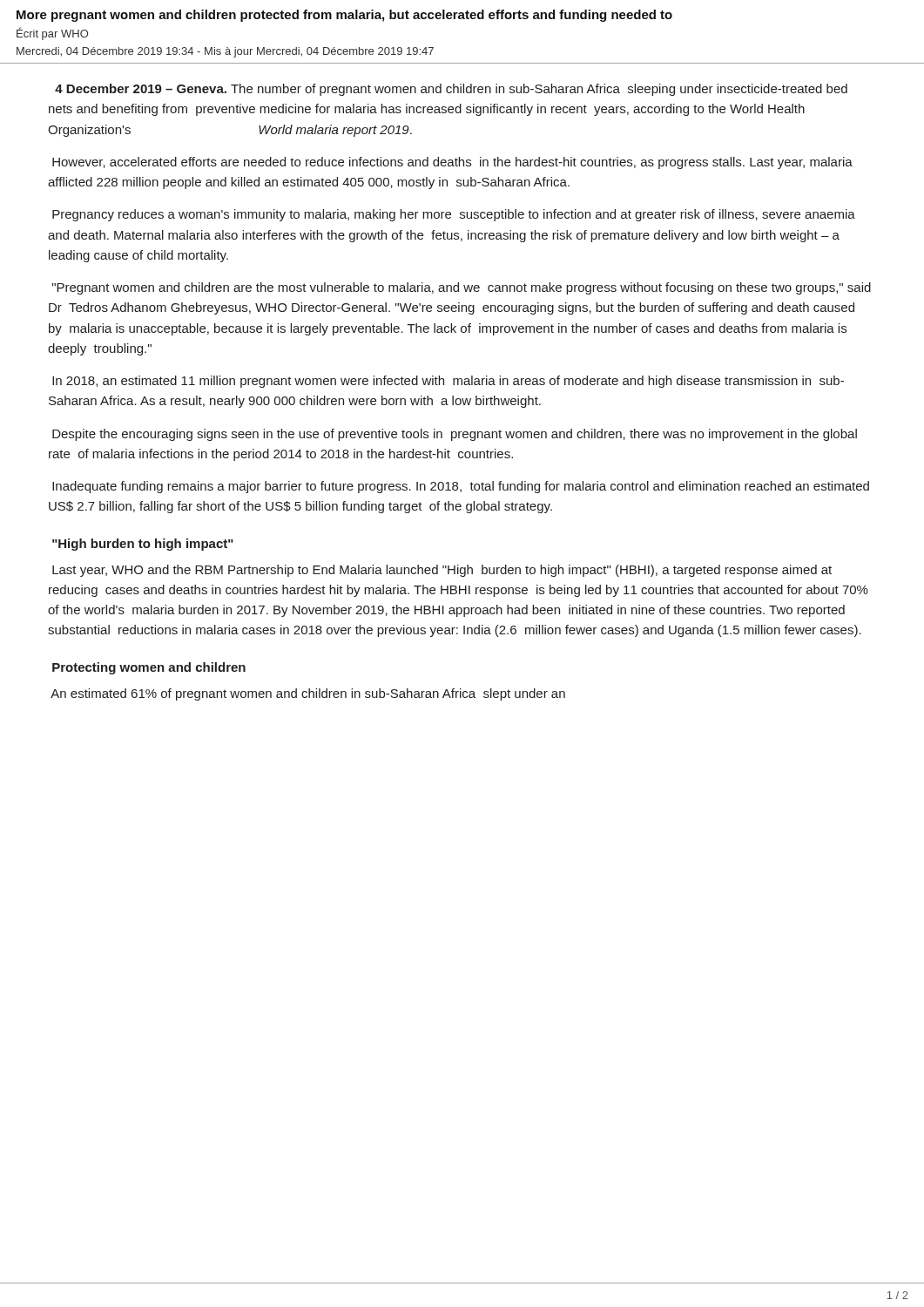This screenshot has height=1307, width=924.
Task: Click on the element starting "Last year, WHO and the RBM"
Action: (458, 599)
